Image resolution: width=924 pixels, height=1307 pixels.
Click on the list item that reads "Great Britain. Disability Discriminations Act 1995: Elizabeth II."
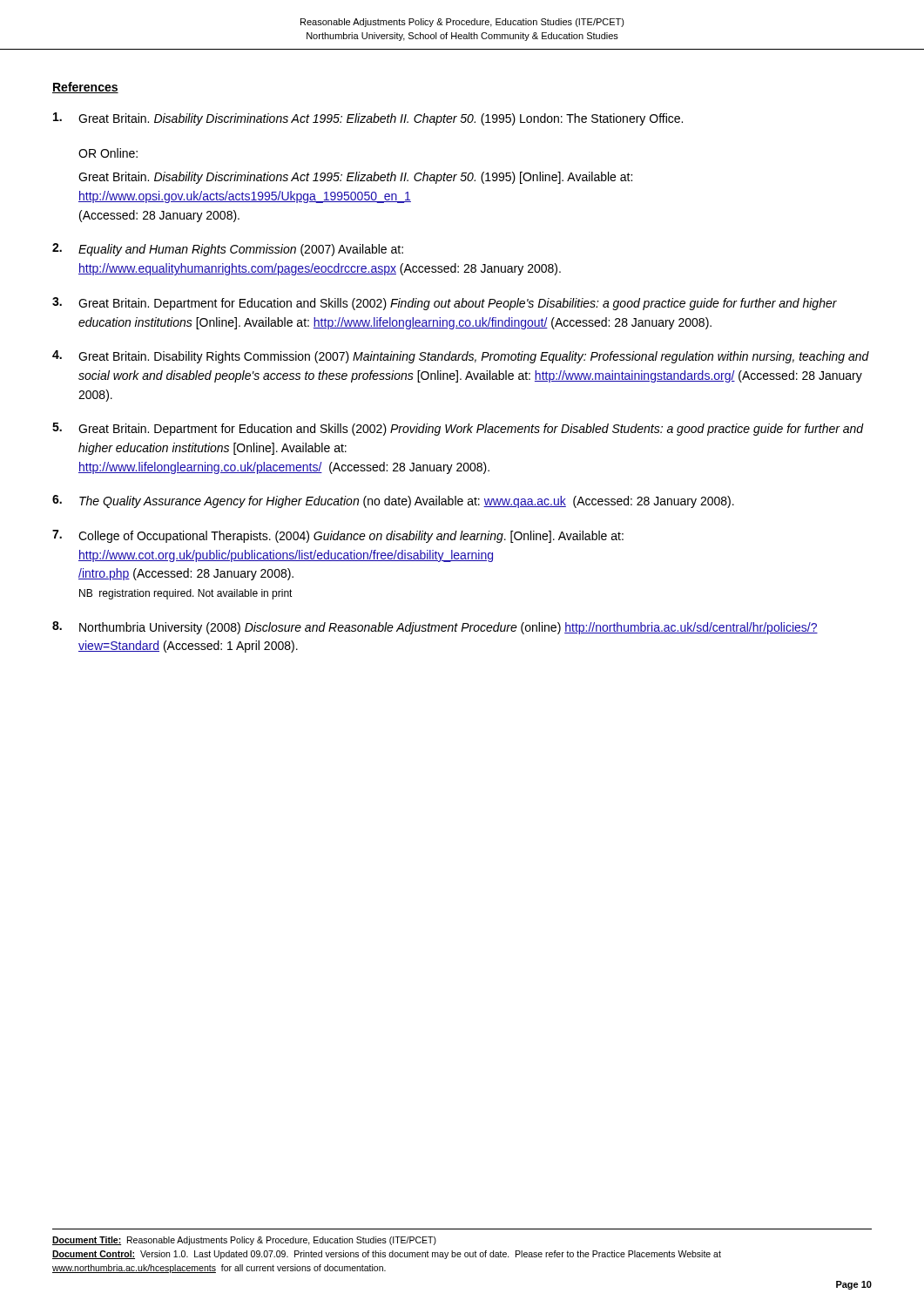(x=462, y=119)
